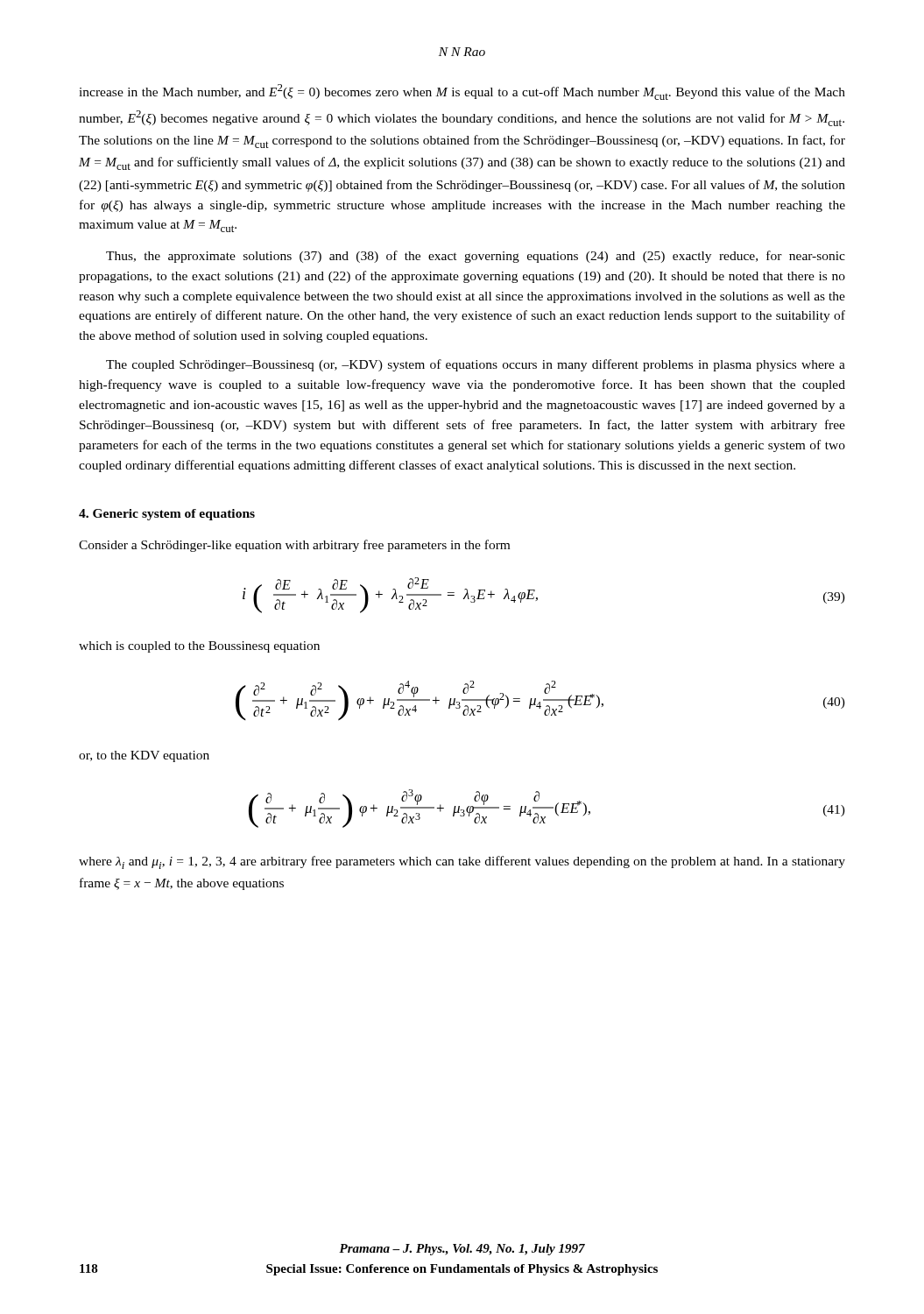Click on the element starting "( ∂ ∂t + μ 1 ∂"
Viewport: 924px width, 1314px height.
pos(544,810)
